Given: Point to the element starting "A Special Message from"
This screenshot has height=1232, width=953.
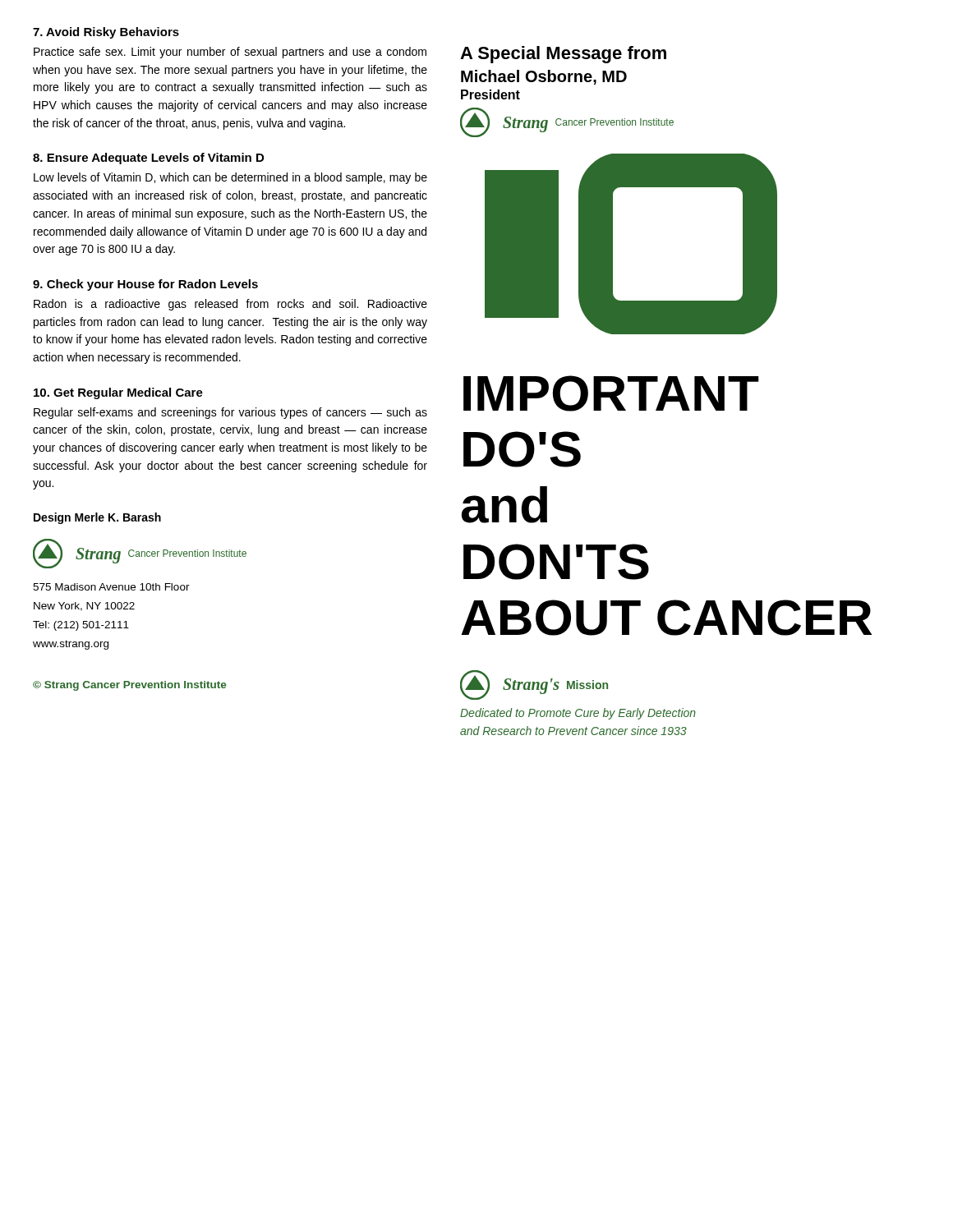Looking at the screenshot, I should tap(564, 53).
